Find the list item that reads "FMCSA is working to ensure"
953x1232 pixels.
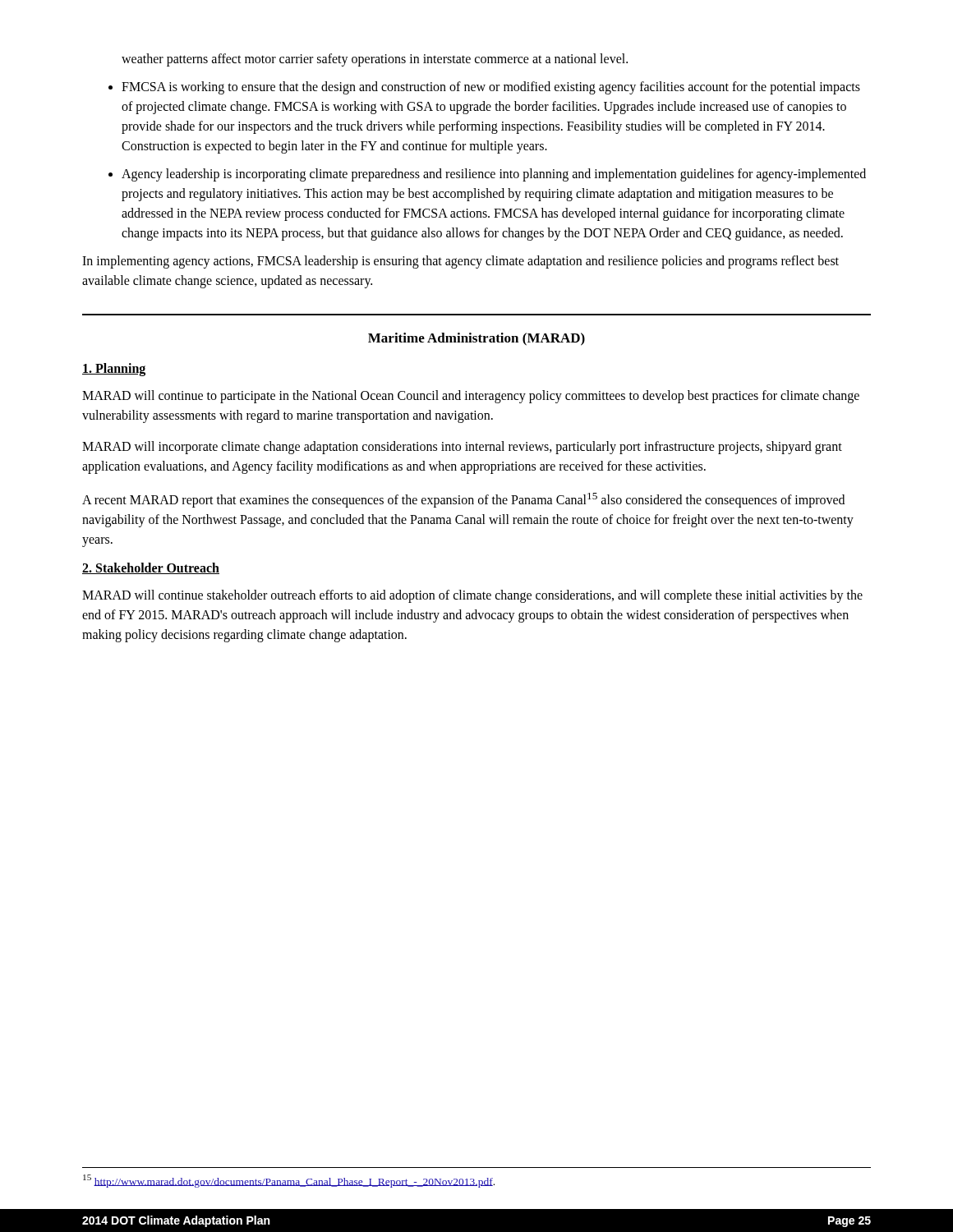(491, 116)
